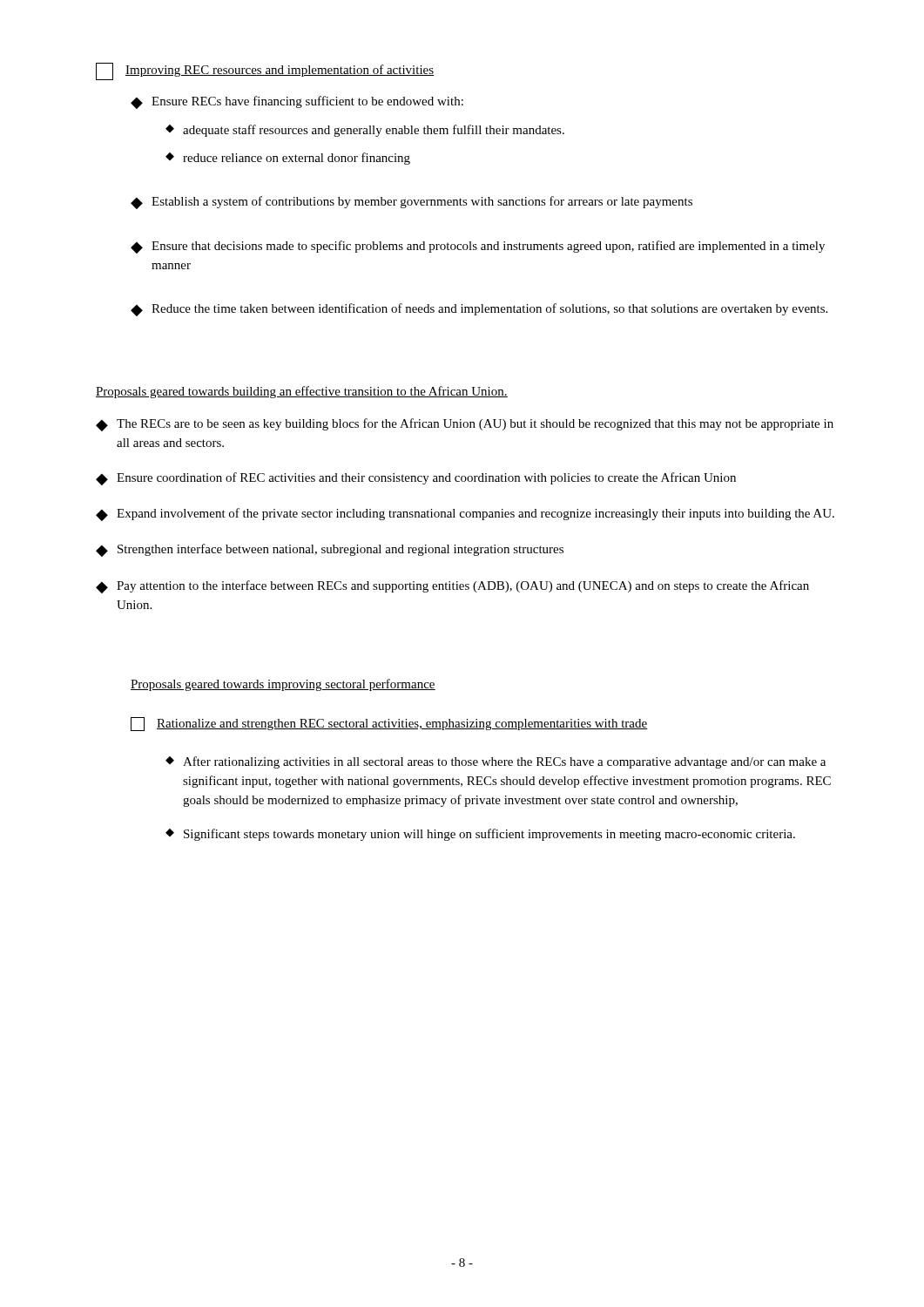Point to the passage starting "◆ Significant steps towards monetary"

coord(501,835)
